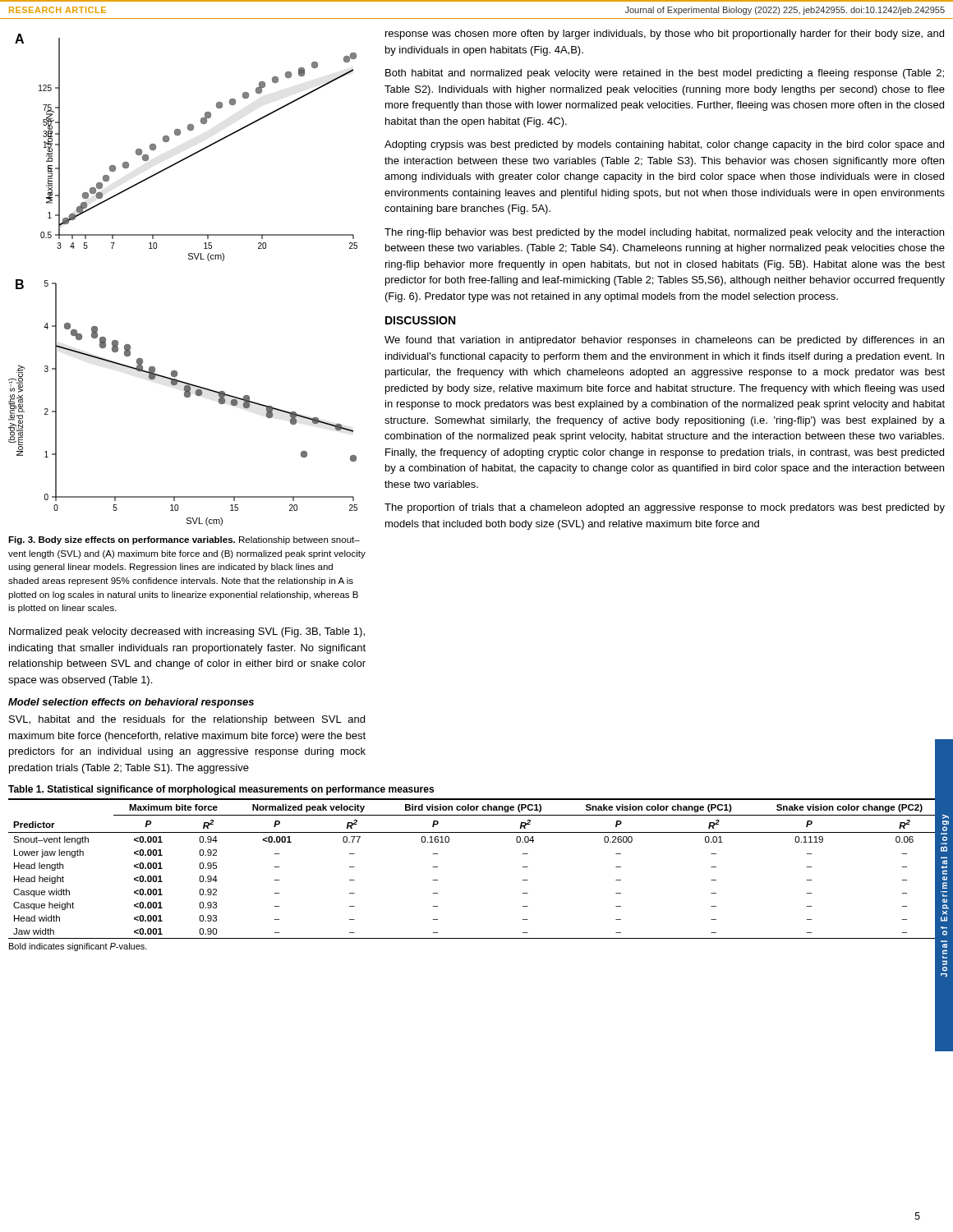This screenshot has height=1232, width=953.
Task: Point to the element starting "The ring-flip behavior was best predicted by"
Action: tap(665, 264)
